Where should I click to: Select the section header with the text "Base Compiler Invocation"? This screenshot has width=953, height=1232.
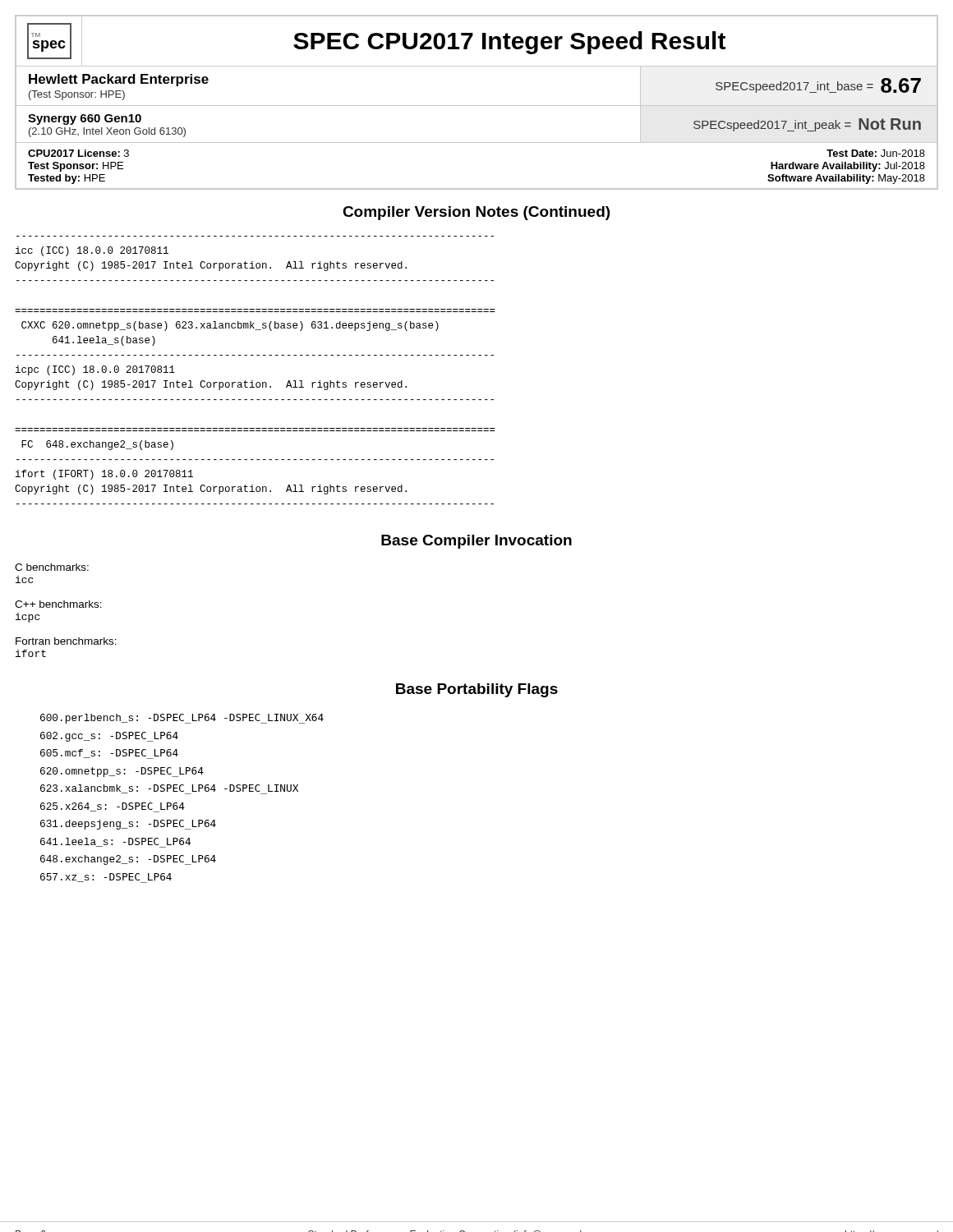(476, 540)
